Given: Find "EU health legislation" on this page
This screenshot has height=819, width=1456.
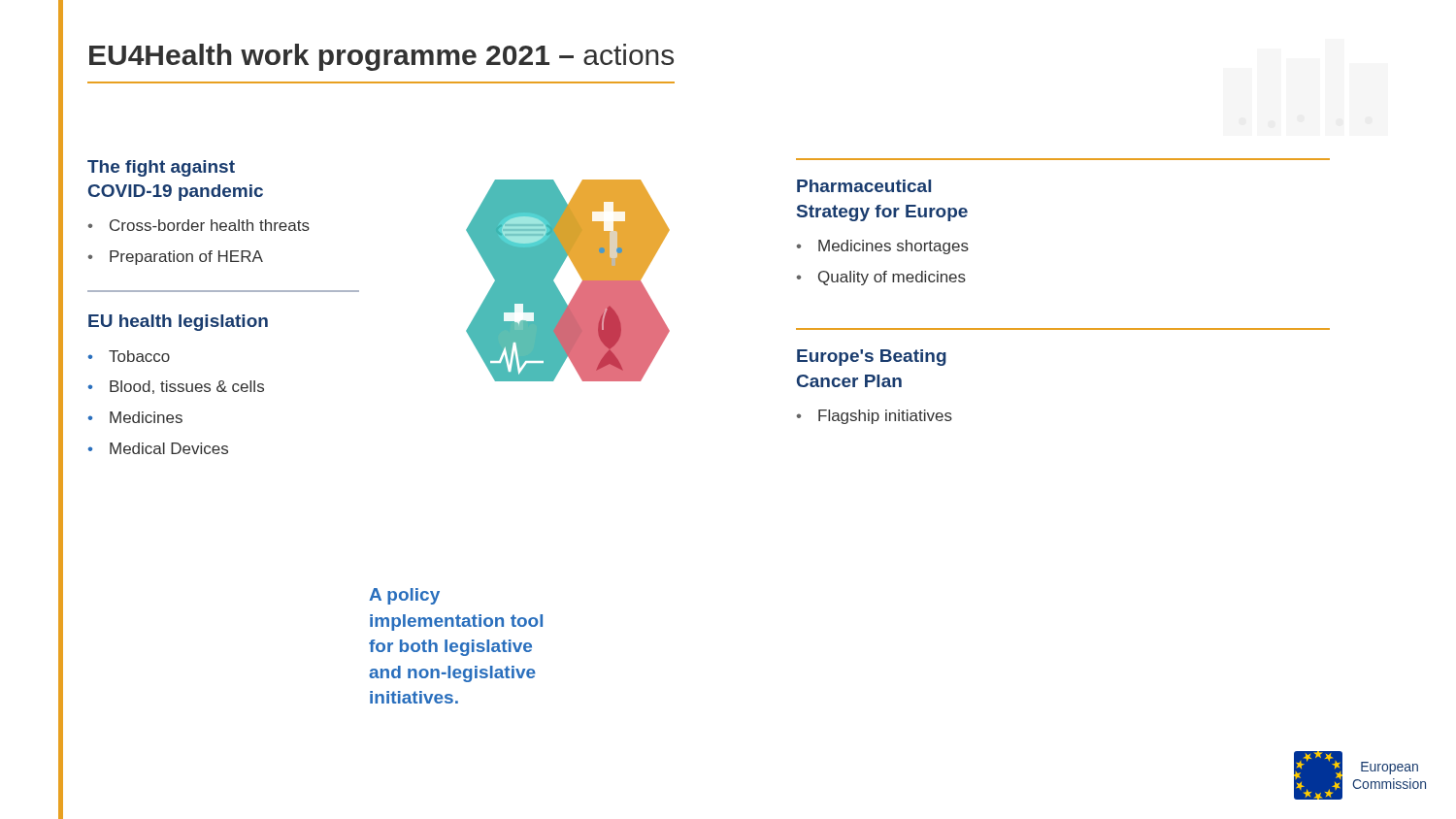Looking at the screenshot, I should click(178, 321).
